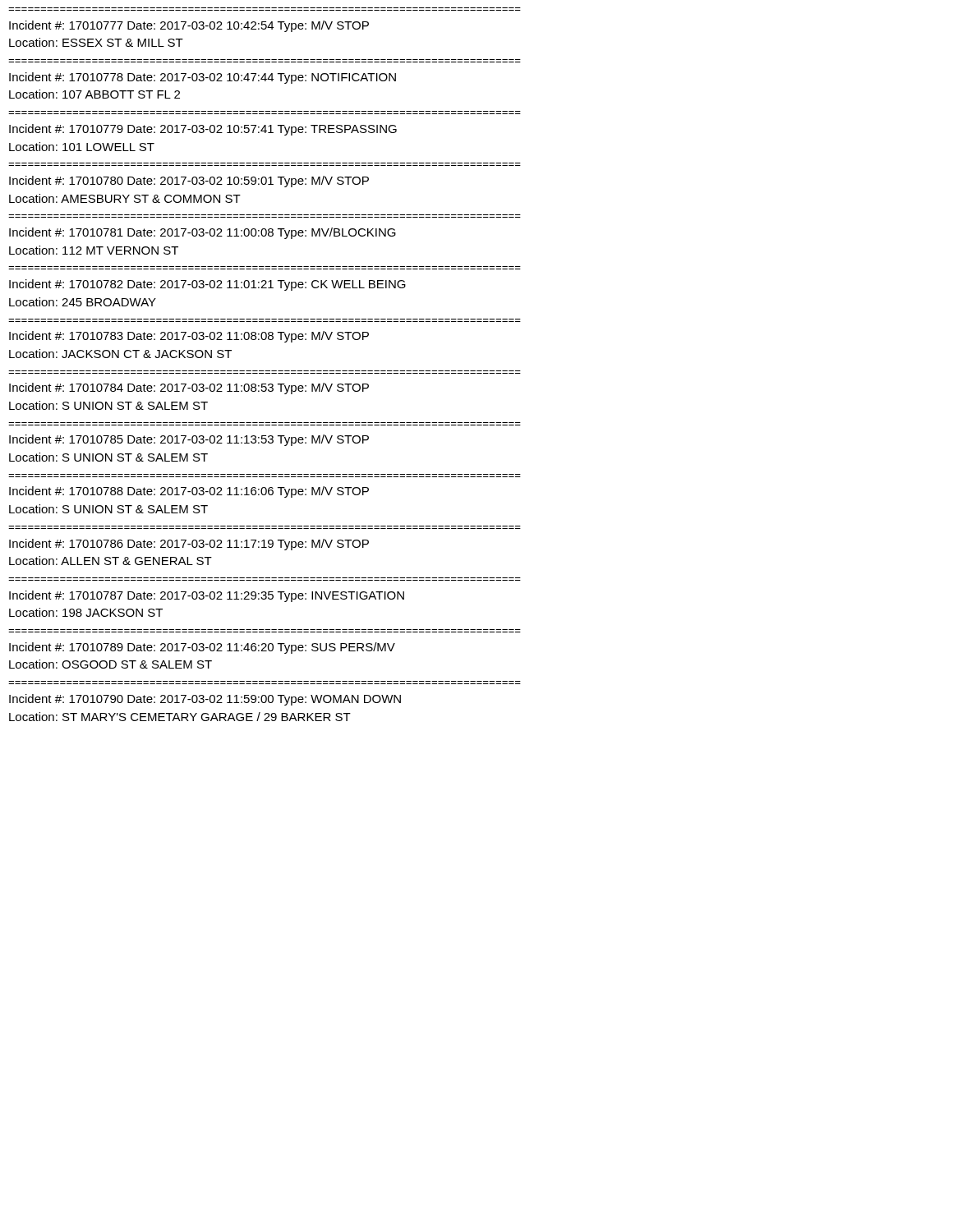Image resolution: width=953 pixels, height=1232 pixels.
Task: Navigate to the element starting "================================================================================ Incident #: 17010788 Date:"
Action: click(x=189, y=492)
